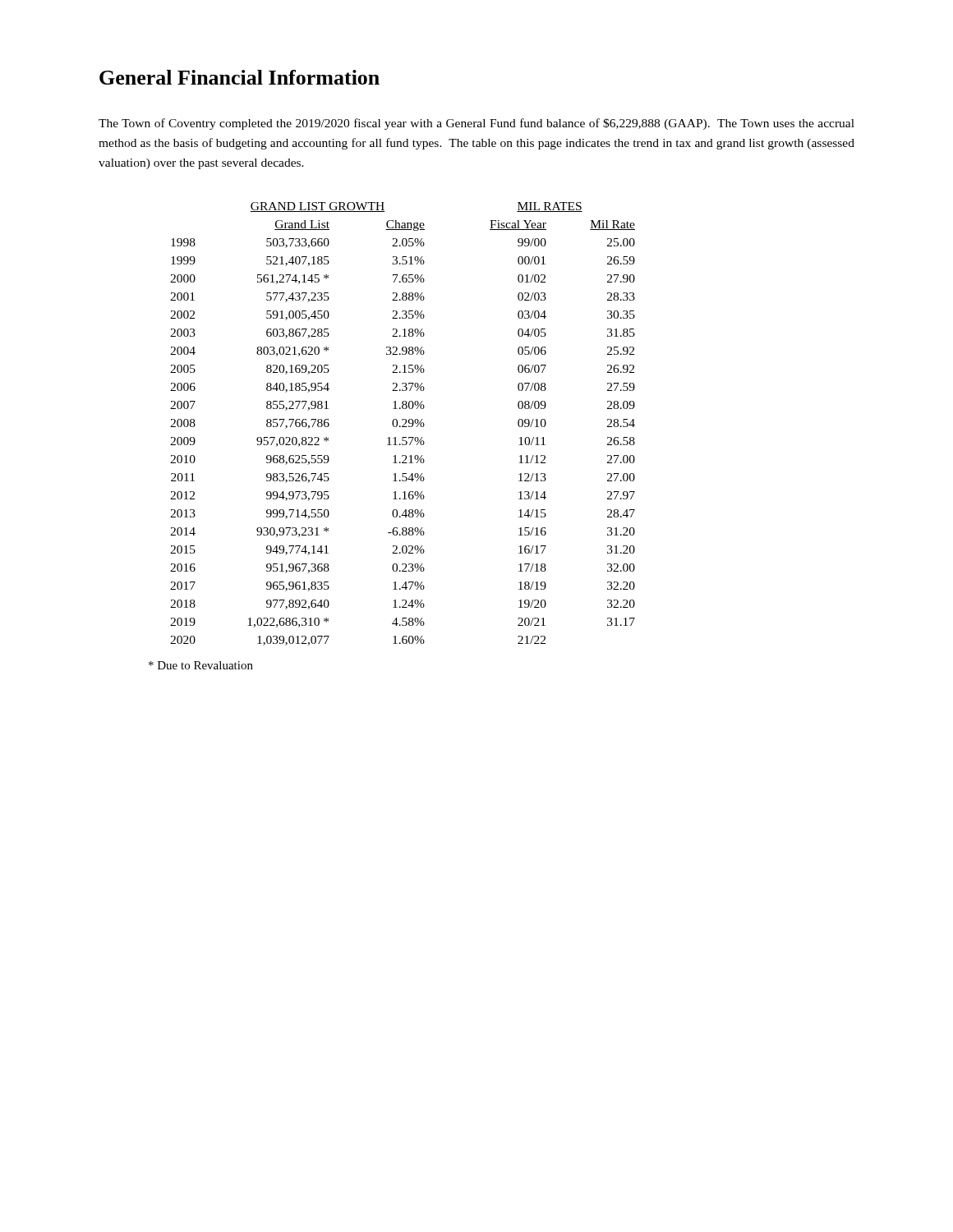953x1232 pixels.
Task: Click on the footnote that reads "Due to Revaluation"
Action: (200, 665)
